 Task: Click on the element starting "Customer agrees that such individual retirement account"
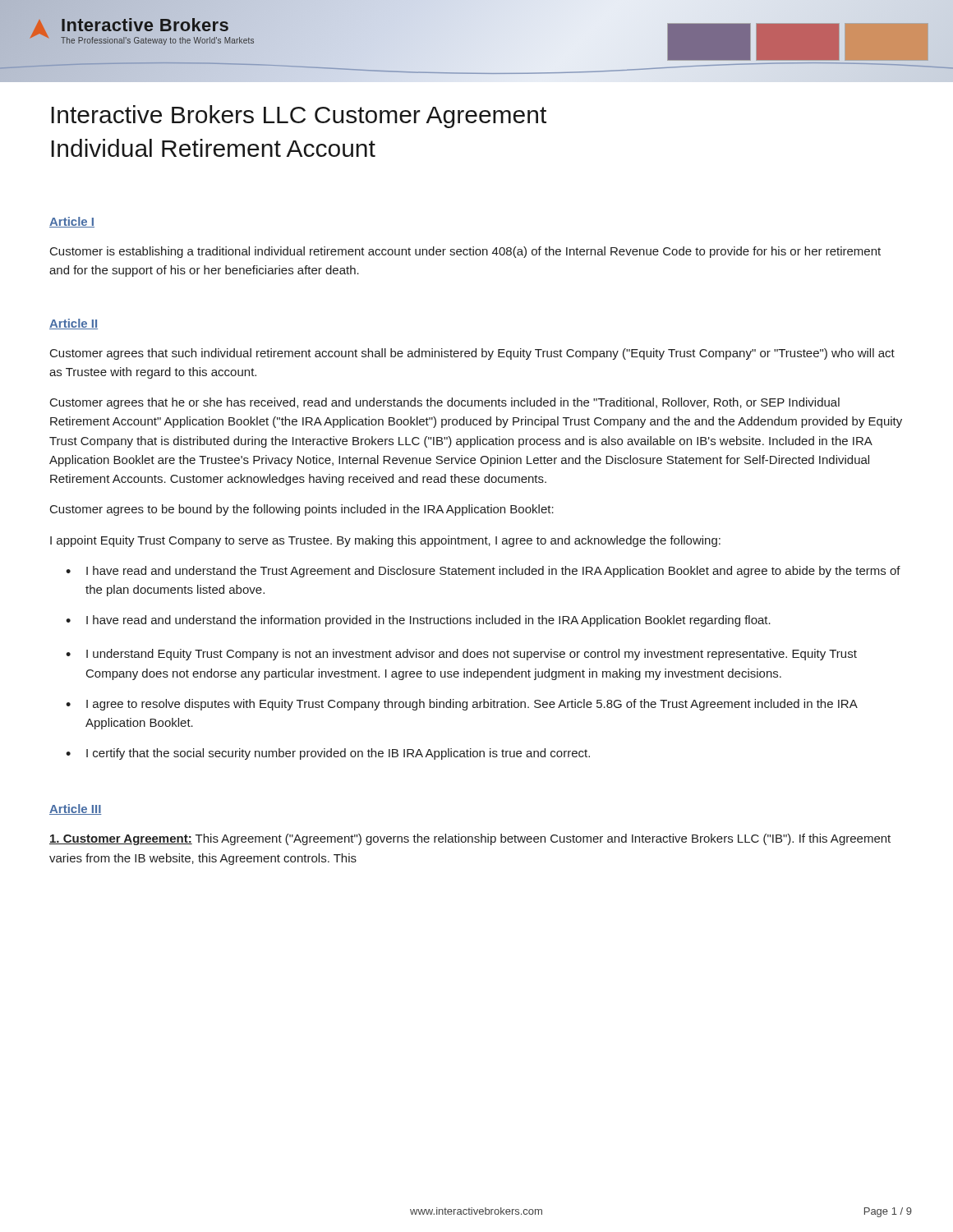(x=476, y=362)
